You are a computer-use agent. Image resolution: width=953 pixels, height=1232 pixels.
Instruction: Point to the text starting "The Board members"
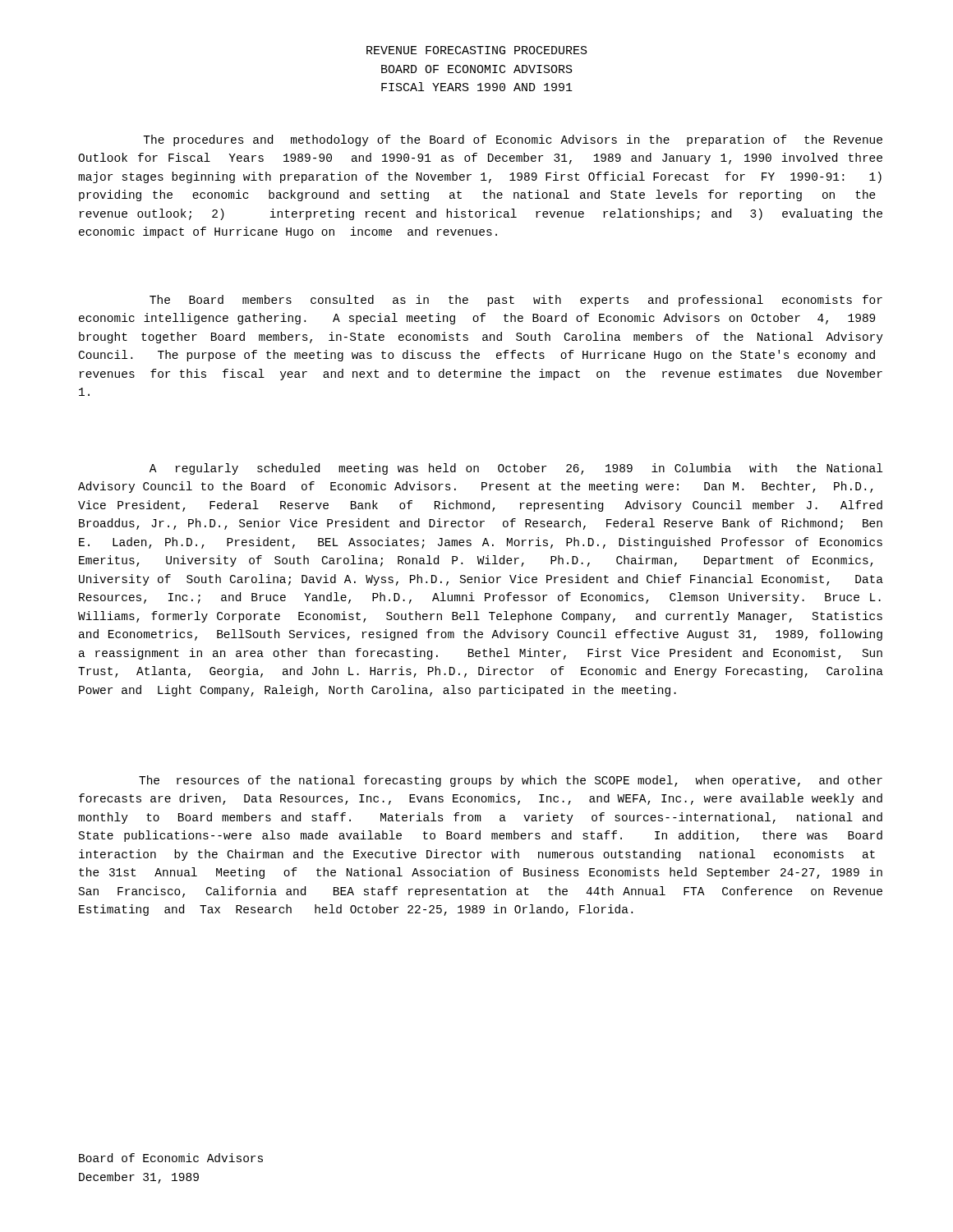tap(481, 347)
